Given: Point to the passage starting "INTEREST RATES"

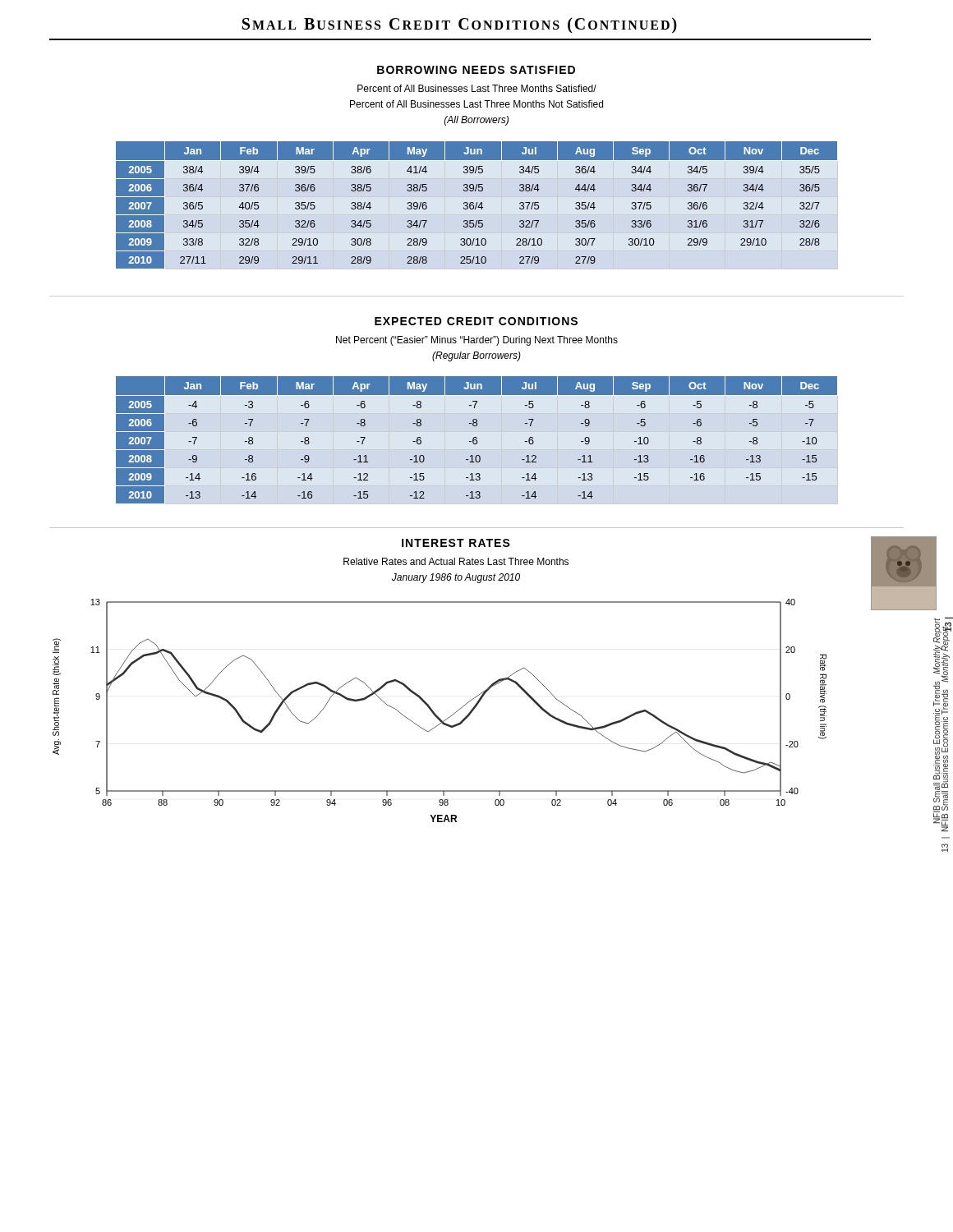Looking at the screenshot, I should tap(456, 543).
